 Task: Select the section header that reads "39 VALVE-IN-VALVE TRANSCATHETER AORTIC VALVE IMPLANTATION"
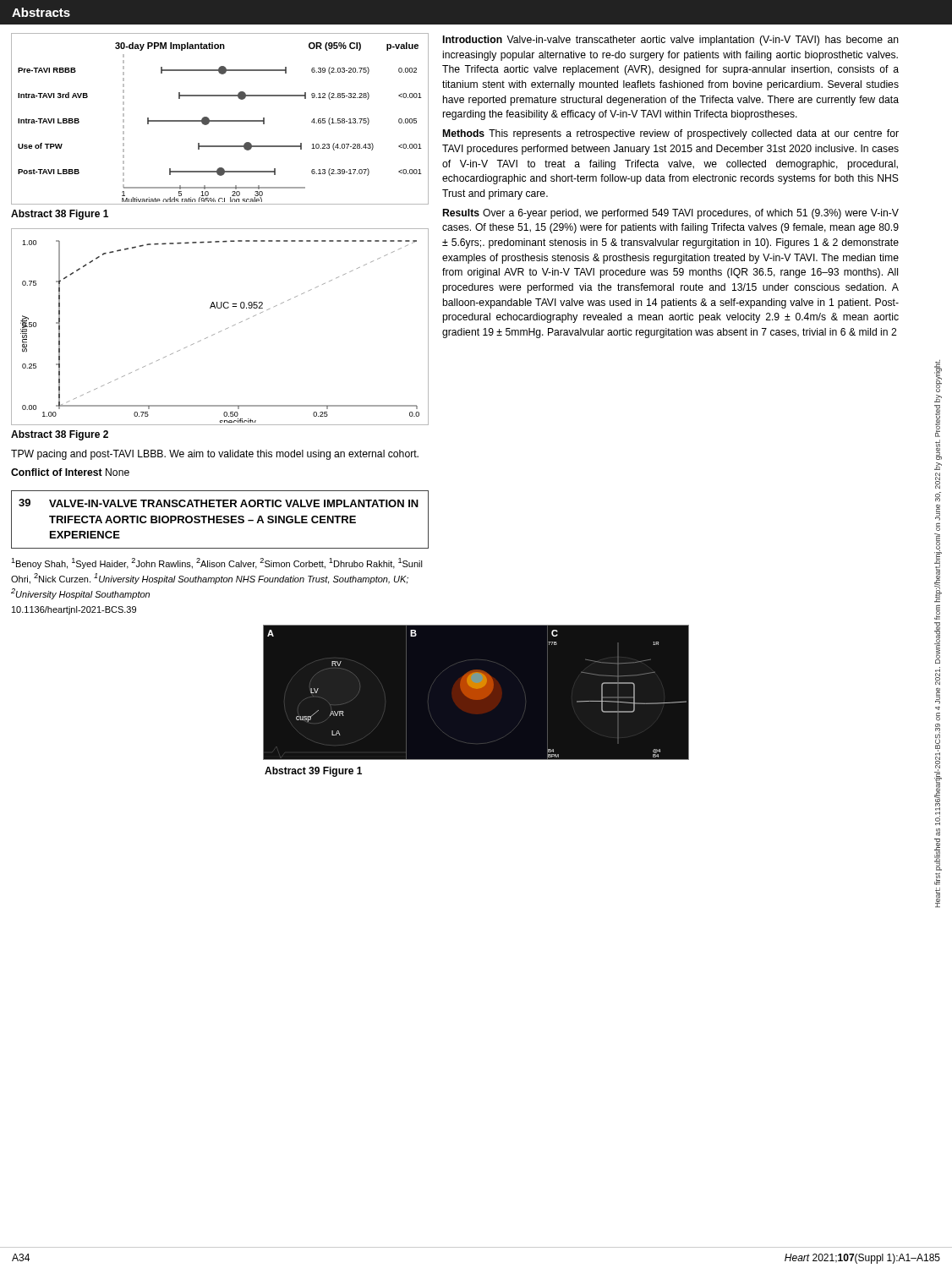[220, 520]
